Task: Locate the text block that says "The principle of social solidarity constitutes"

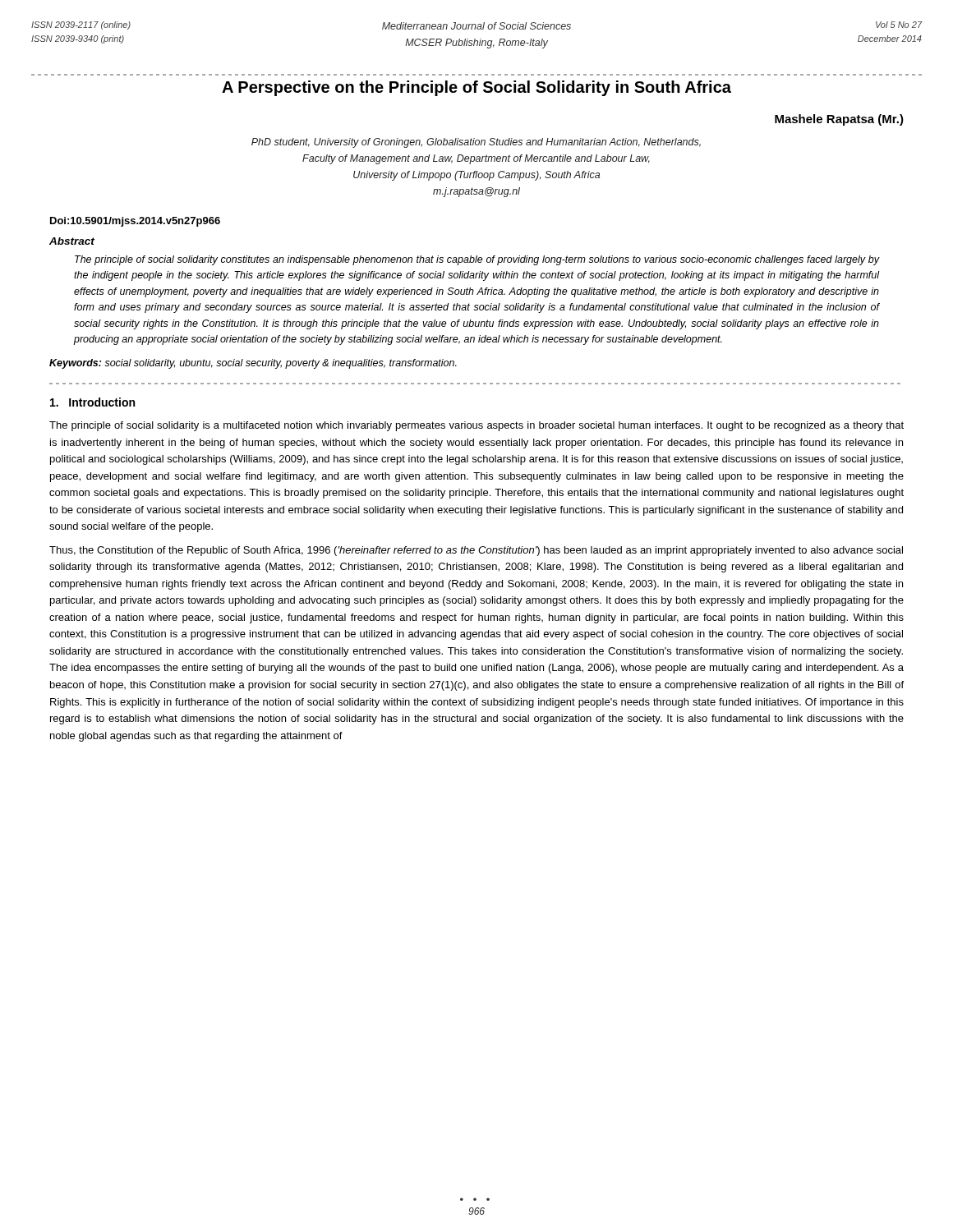Action: click(476, 299)
